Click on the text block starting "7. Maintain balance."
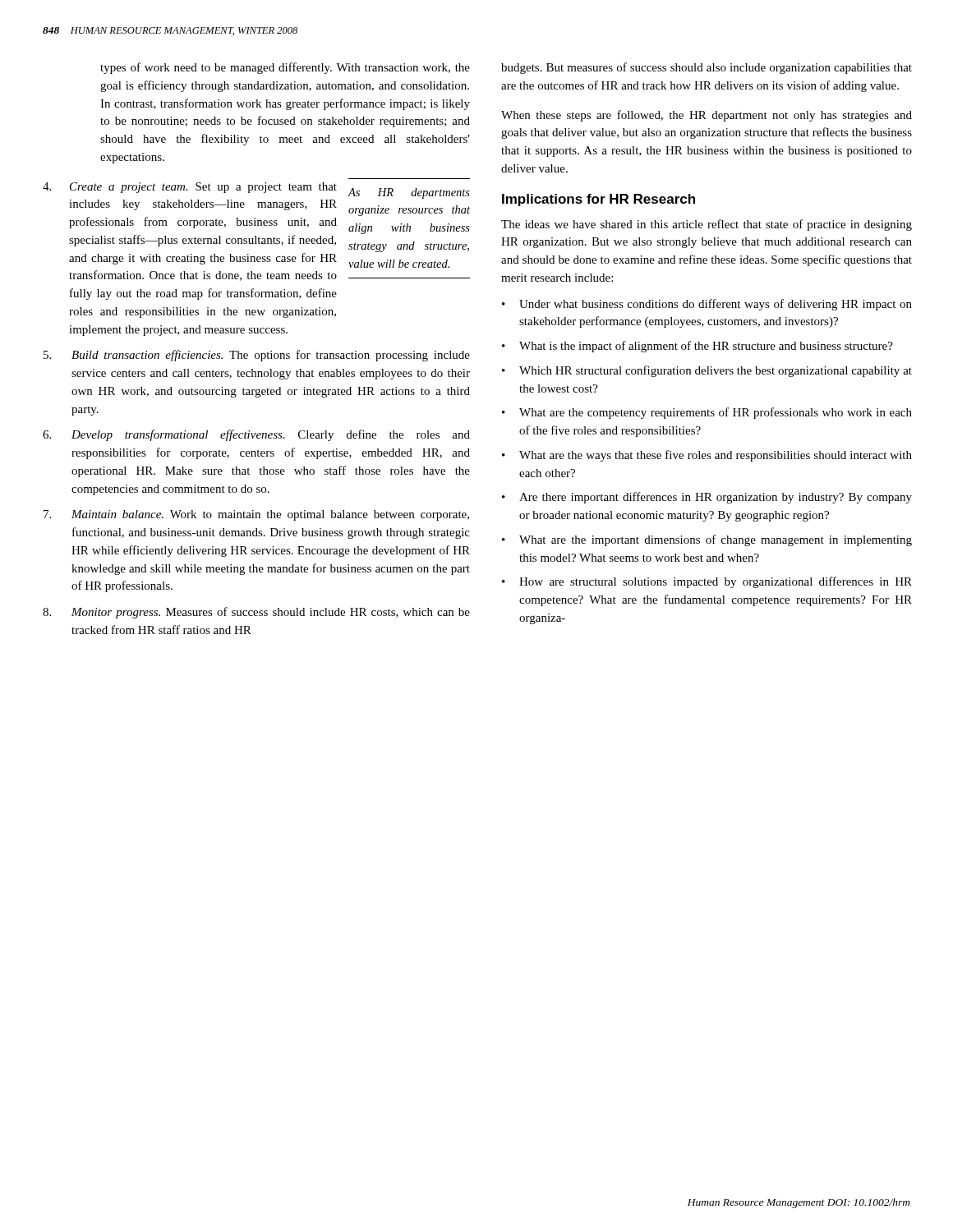Image resolution: width=953 pixels, height=1232 pixels. (256, 551)
